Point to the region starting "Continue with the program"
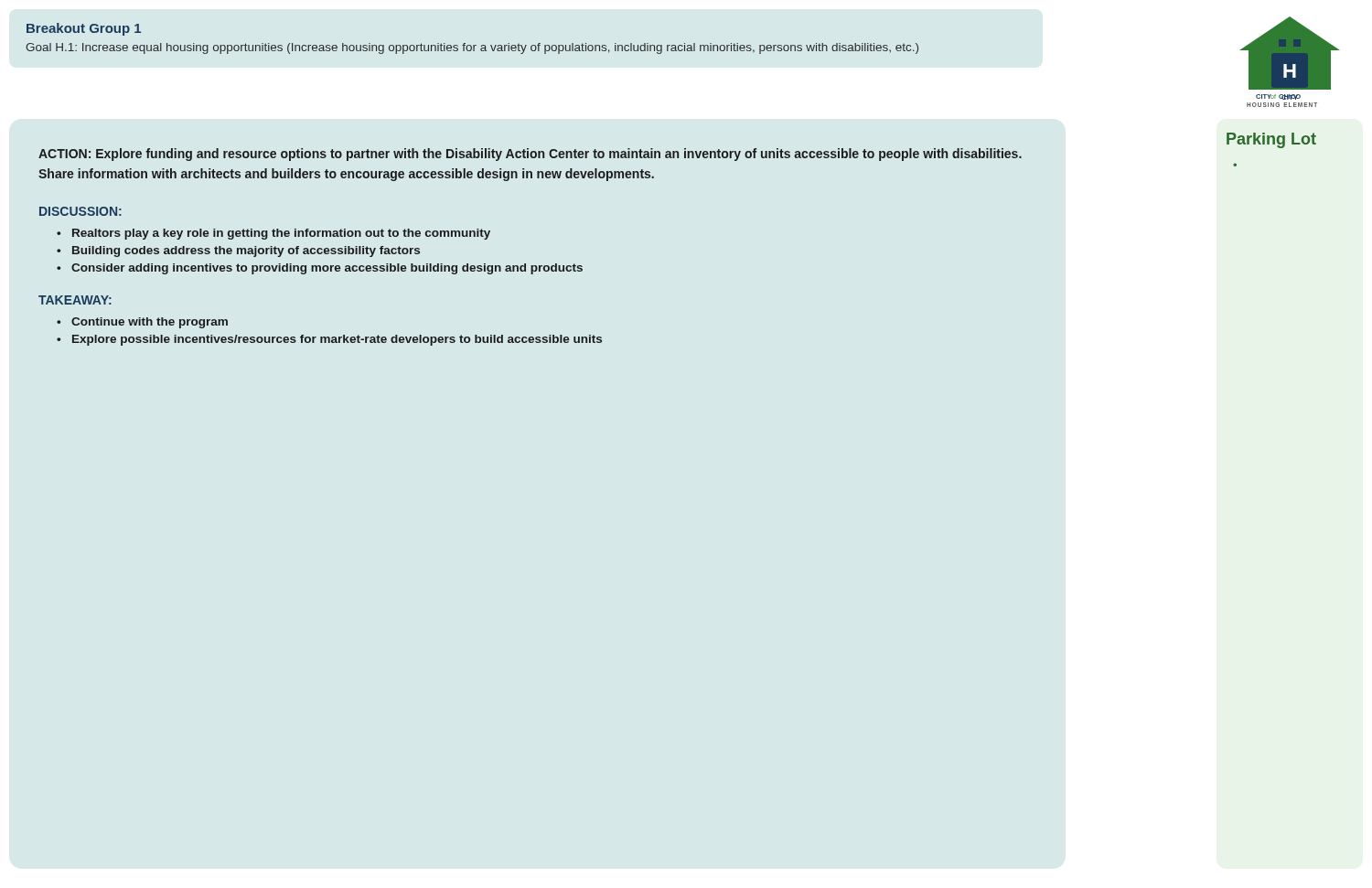Screen dimensions: 888x1372 point(150,322)
